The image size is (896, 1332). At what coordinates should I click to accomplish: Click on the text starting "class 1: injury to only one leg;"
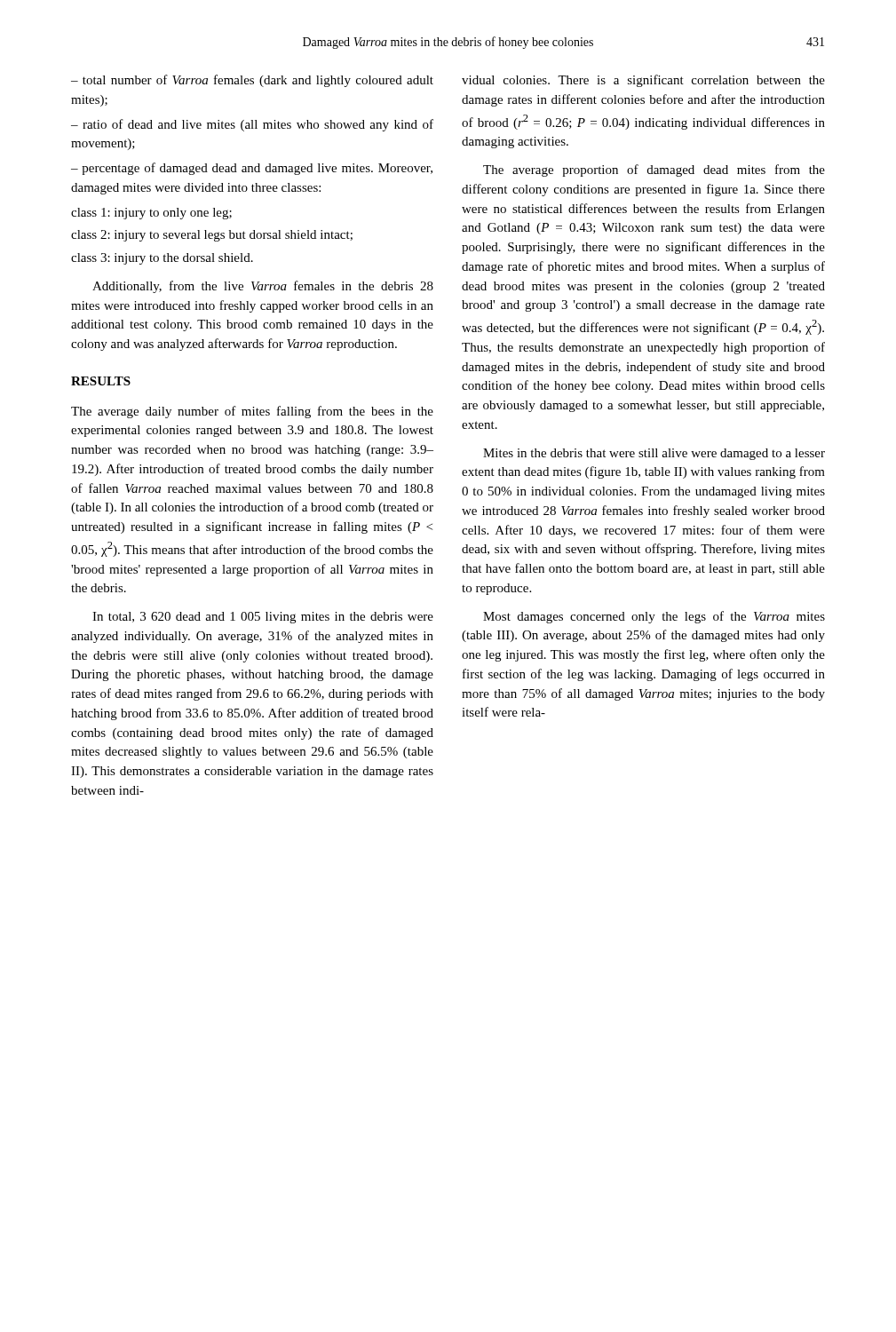[152, 212]
